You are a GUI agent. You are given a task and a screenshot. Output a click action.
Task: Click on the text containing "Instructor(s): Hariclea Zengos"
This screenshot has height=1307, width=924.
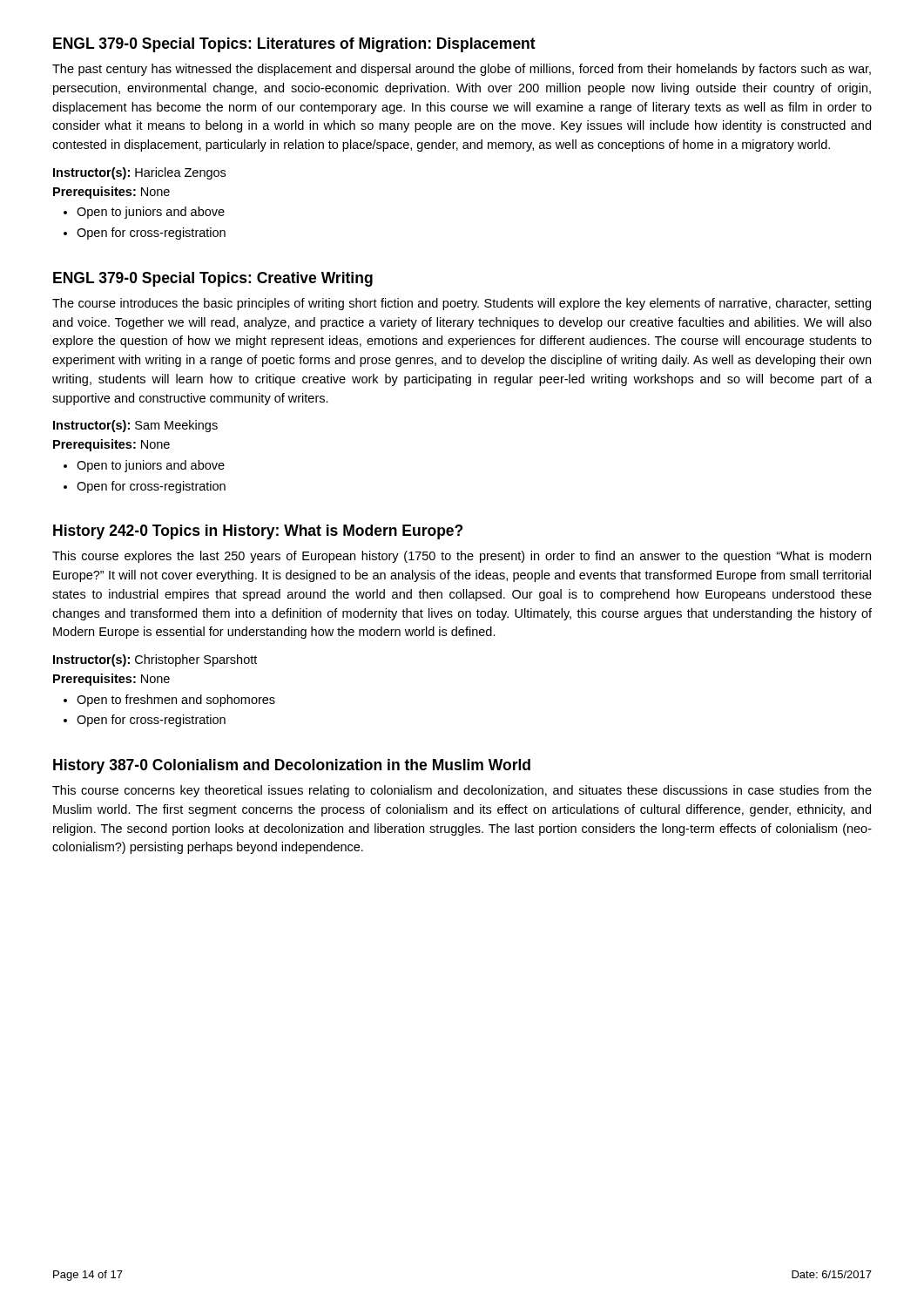[139, 173]
